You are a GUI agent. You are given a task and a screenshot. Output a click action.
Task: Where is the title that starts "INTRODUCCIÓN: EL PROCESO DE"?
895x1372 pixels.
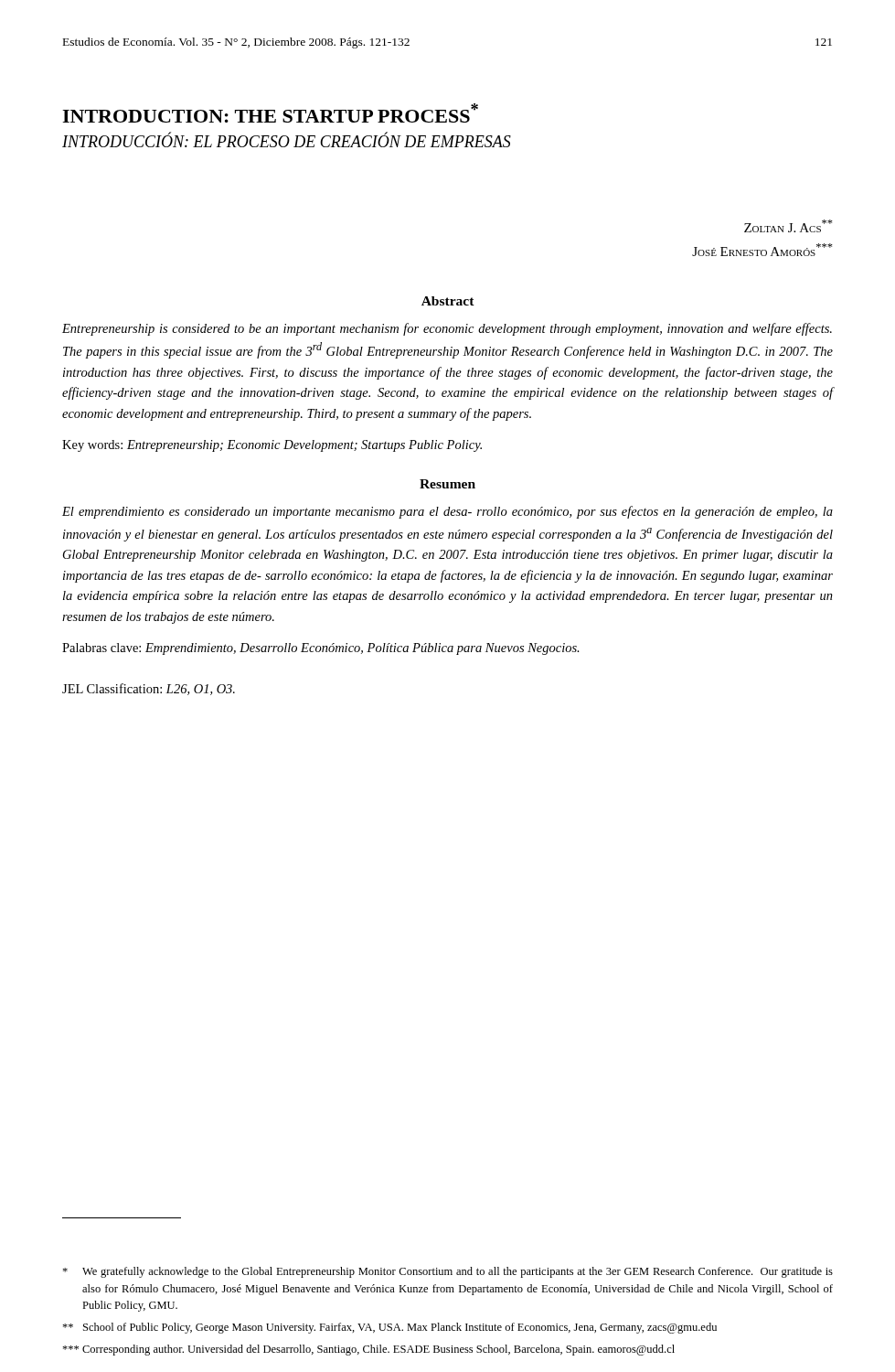286,142
